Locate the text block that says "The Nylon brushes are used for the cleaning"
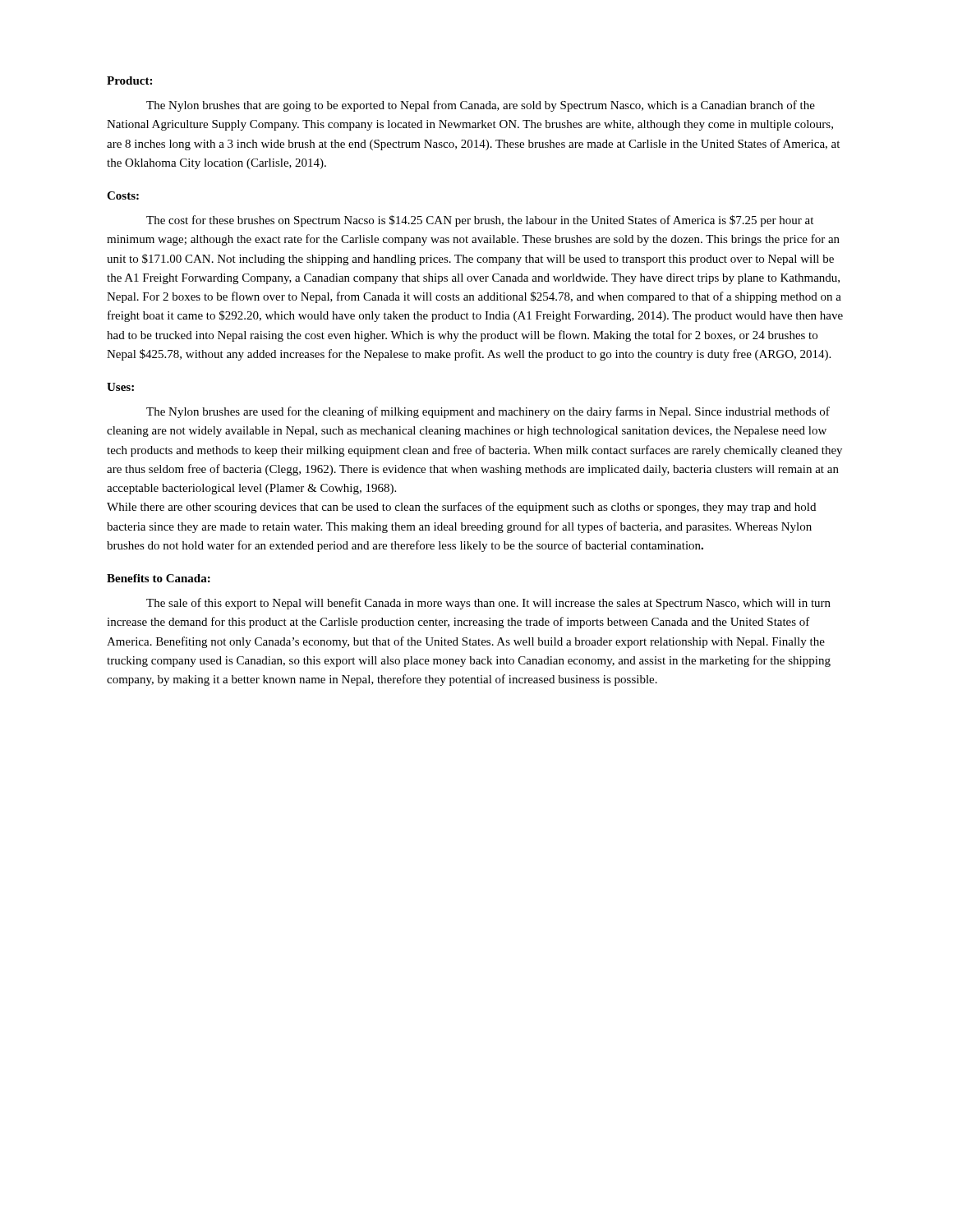 tap(476, 479)
